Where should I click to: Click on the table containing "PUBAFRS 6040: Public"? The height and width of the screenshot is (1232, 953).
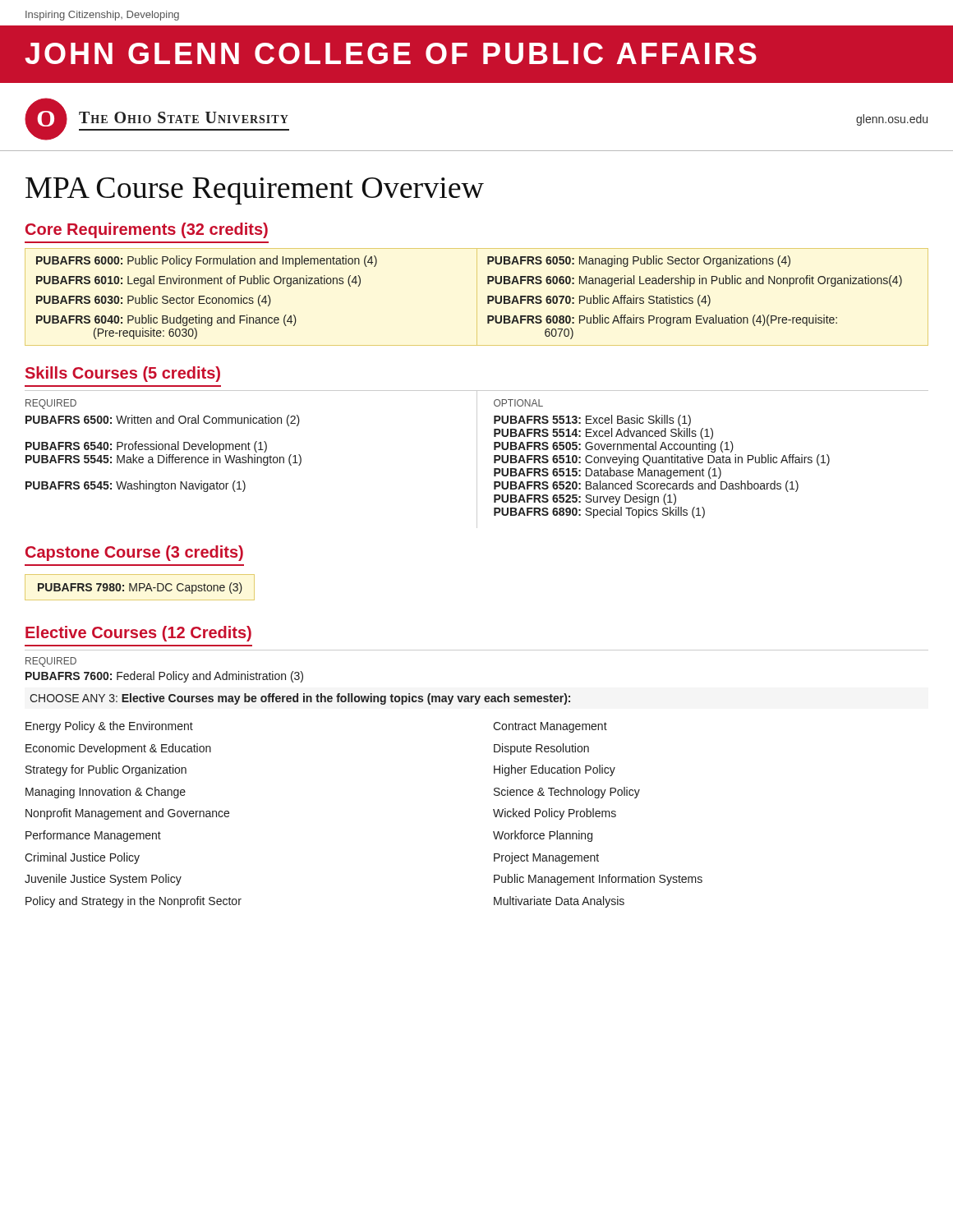[476, 297]
